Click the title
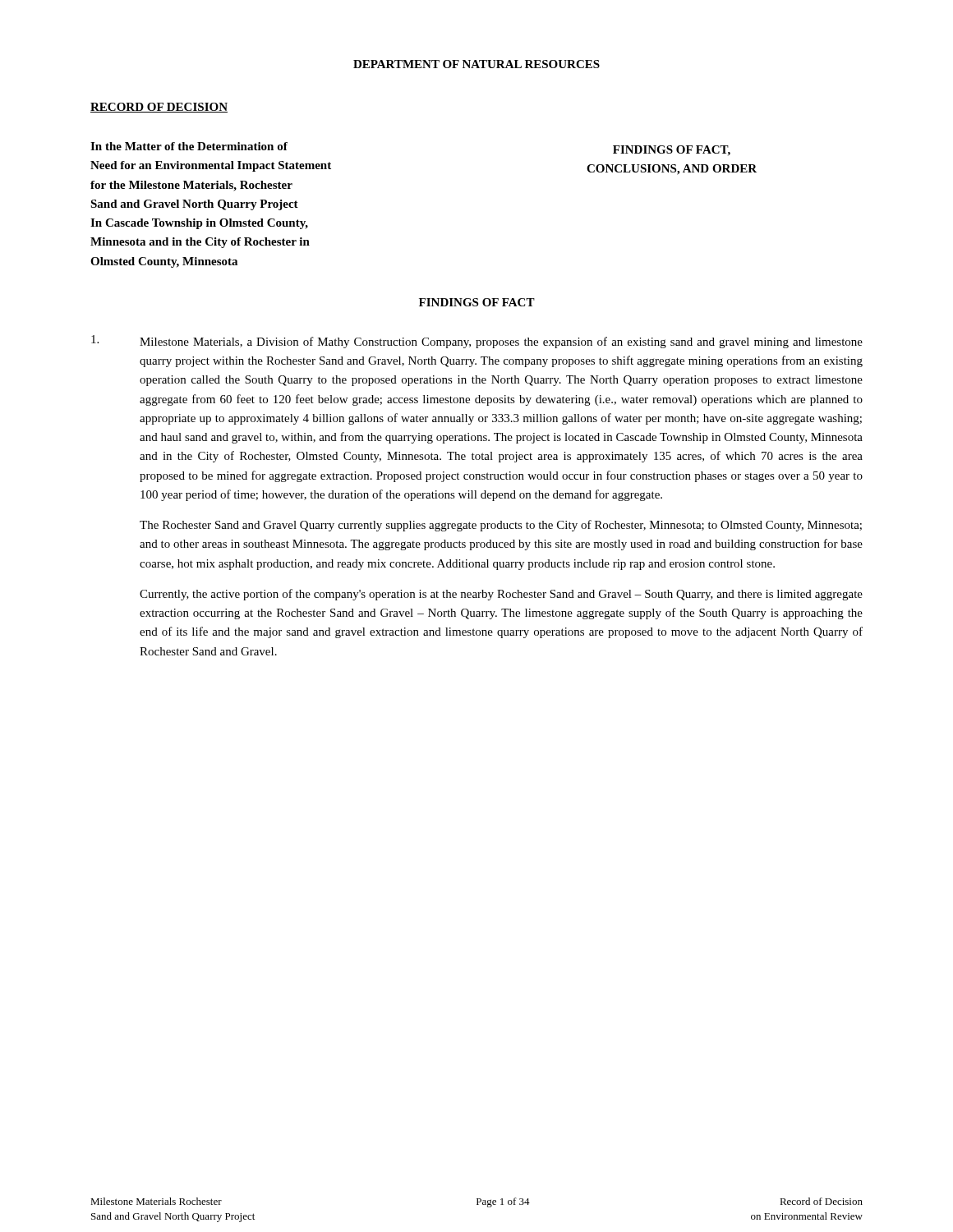The image size is (953, 1232). [x=476, y=64]
